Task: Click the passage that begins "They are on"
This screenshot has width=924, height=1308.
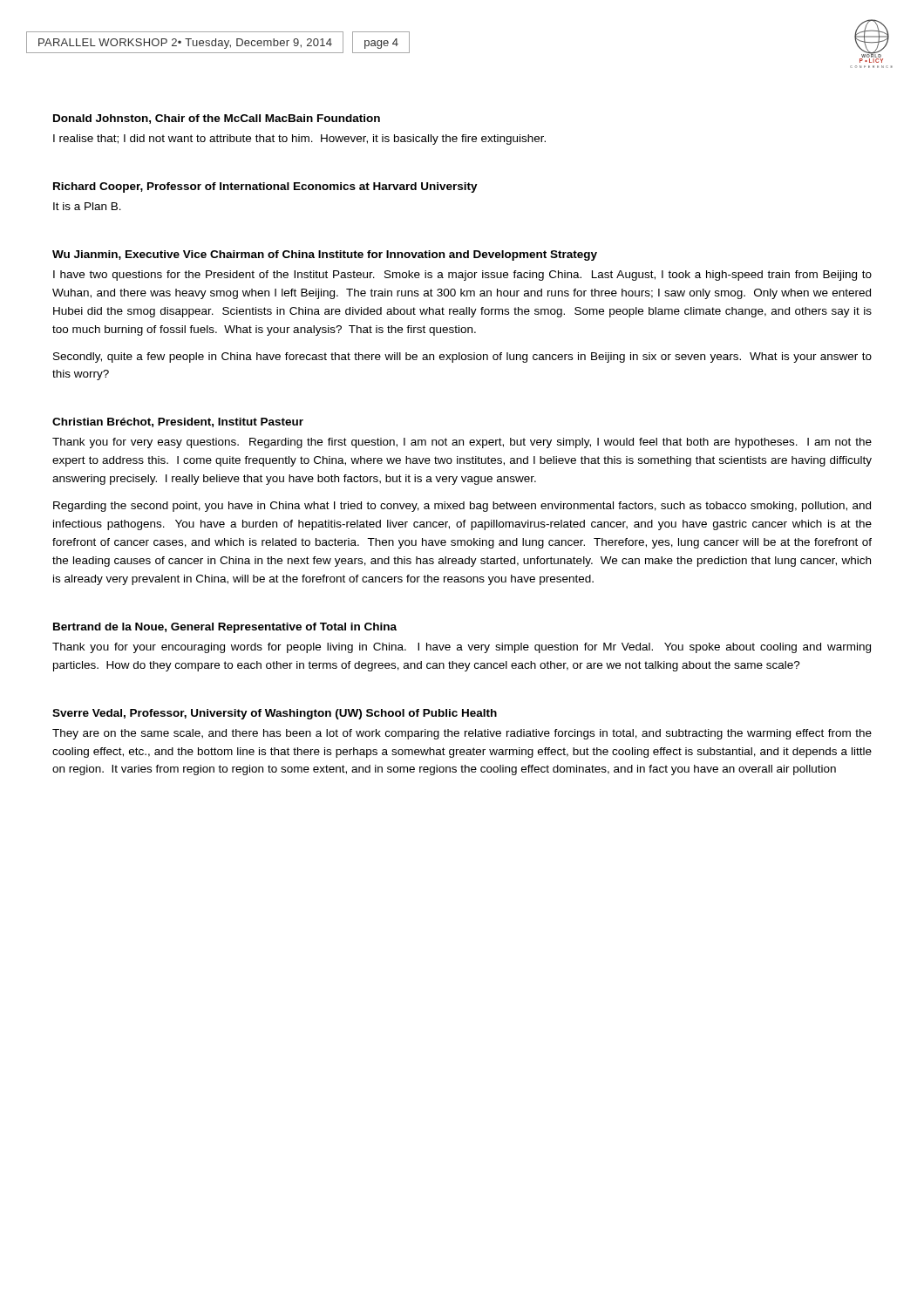Action: click(462, 751)
